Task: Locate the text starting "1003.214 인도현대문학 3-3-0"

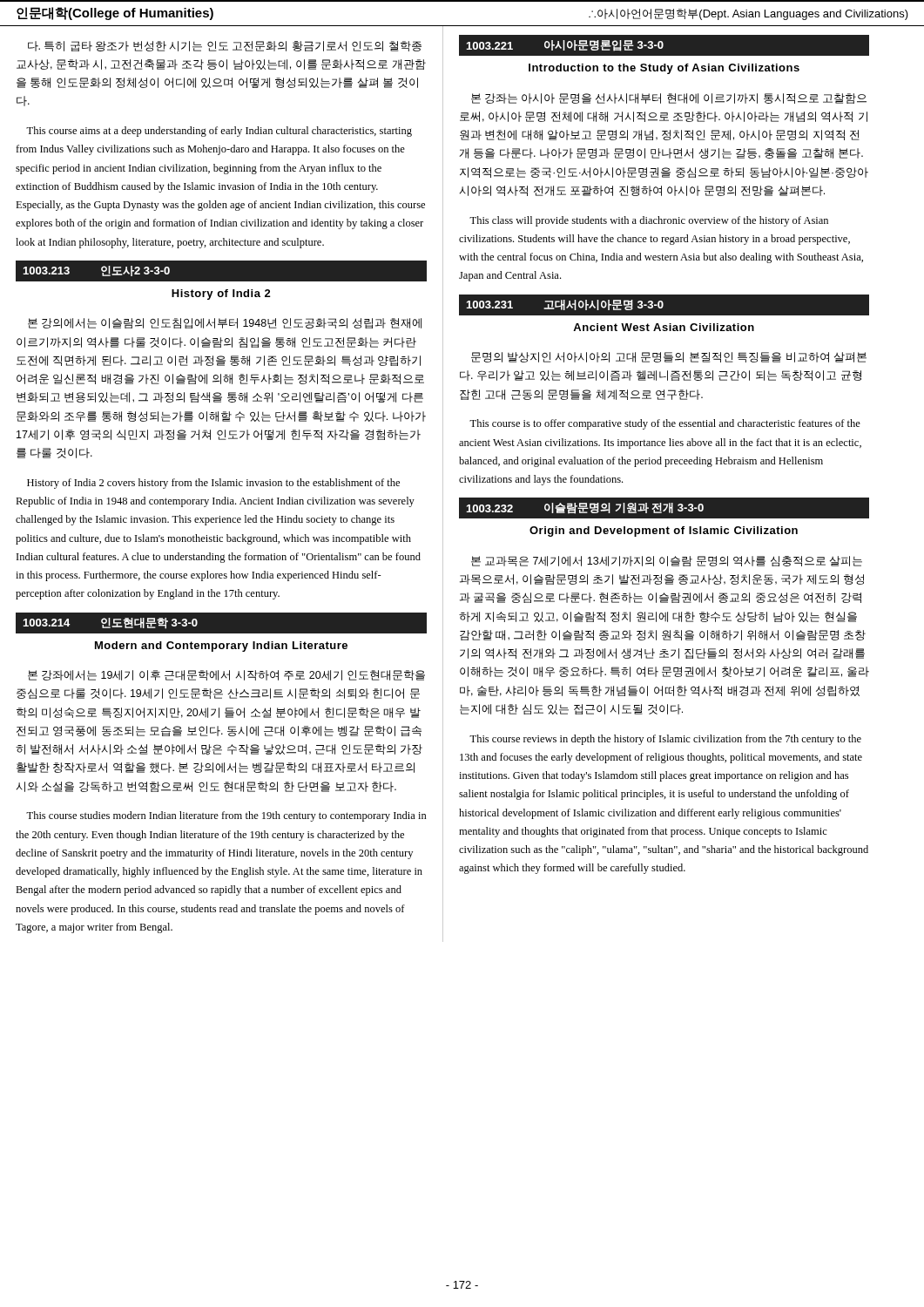Action: click(110, 623)
